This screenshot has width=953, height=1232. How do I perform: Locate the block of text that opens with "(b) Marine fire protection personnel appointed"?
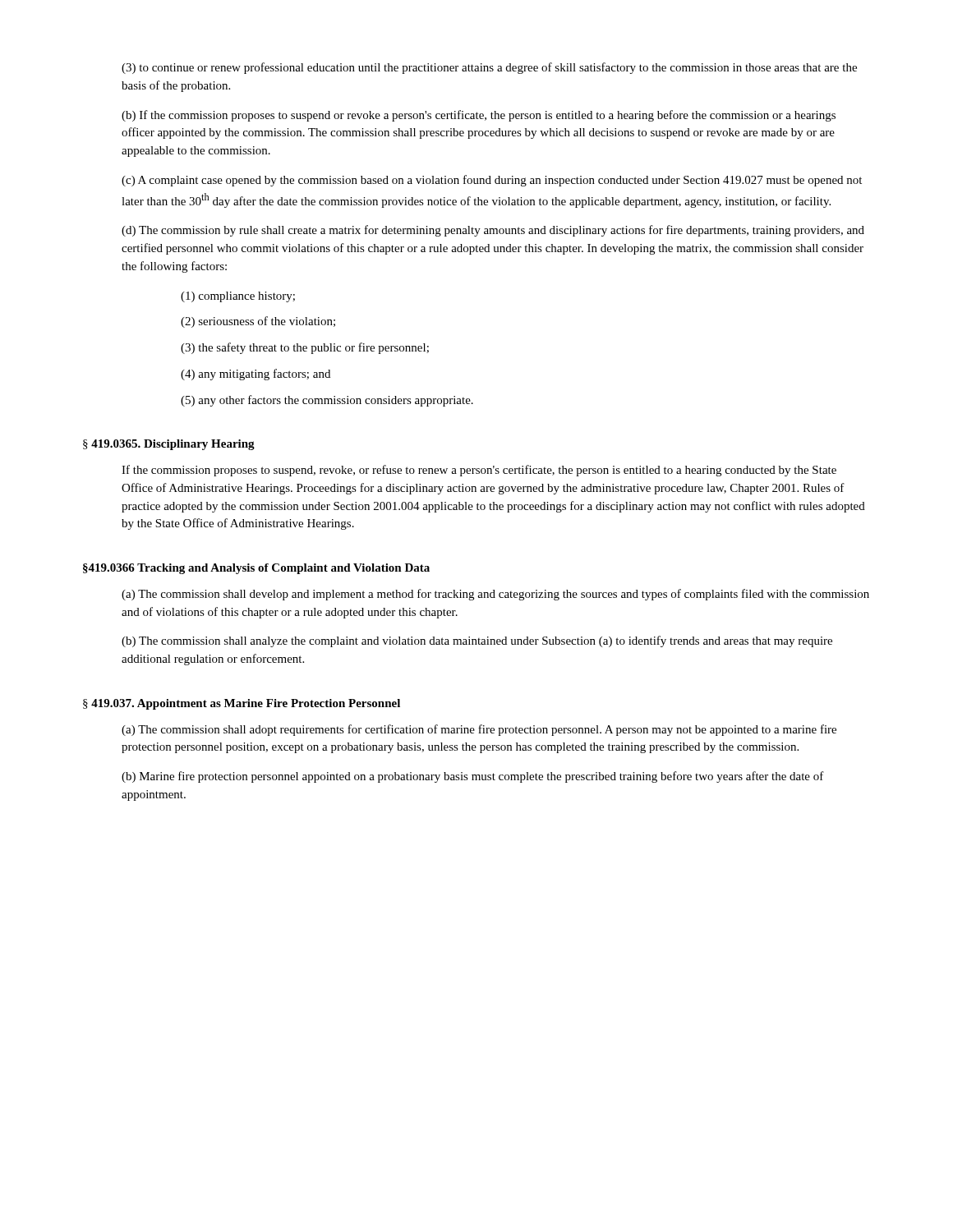(472, 785)
